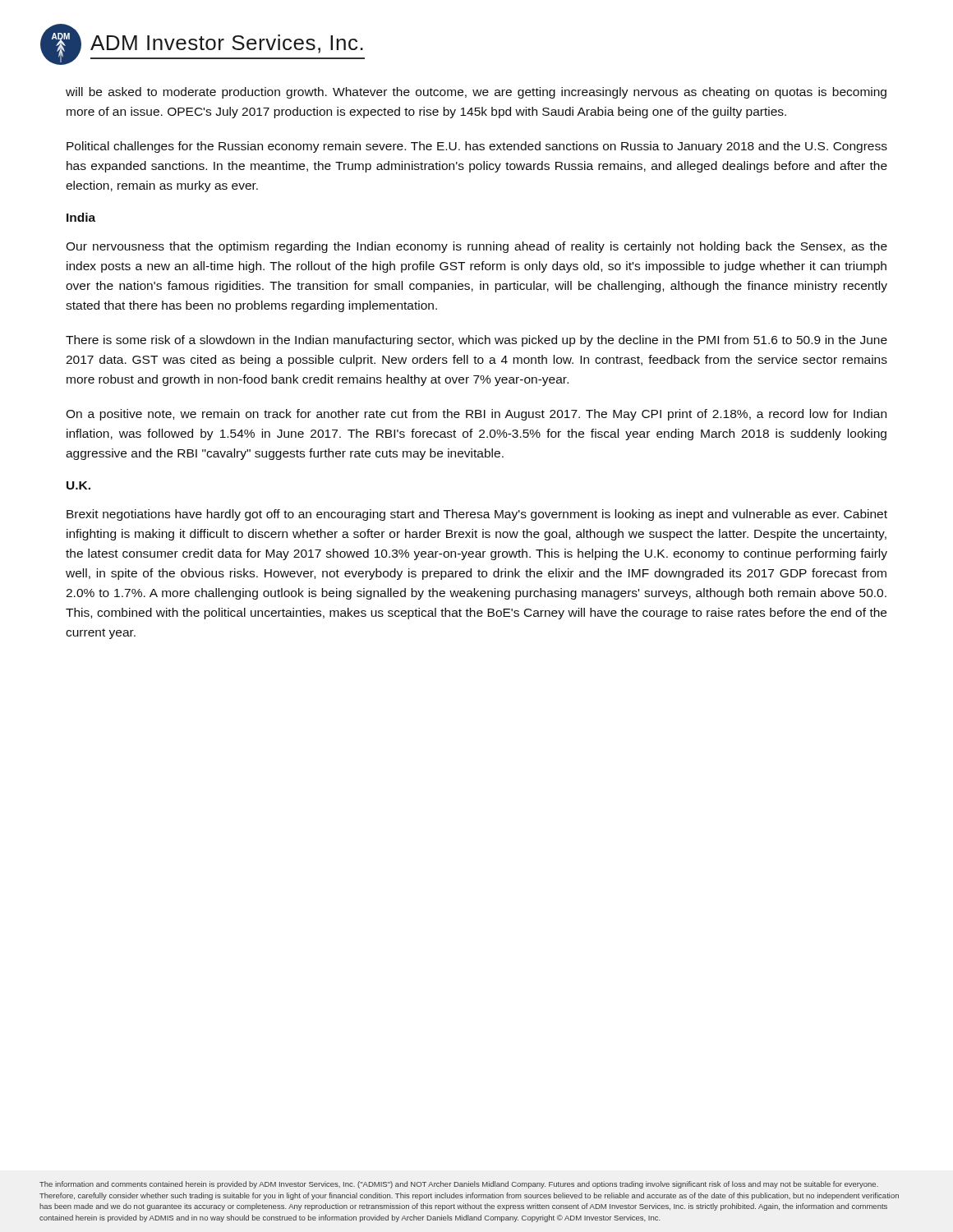Select the element starting "On a positive note,"
This screenshot has width=953, height=1232.
(x=476, y=433)
